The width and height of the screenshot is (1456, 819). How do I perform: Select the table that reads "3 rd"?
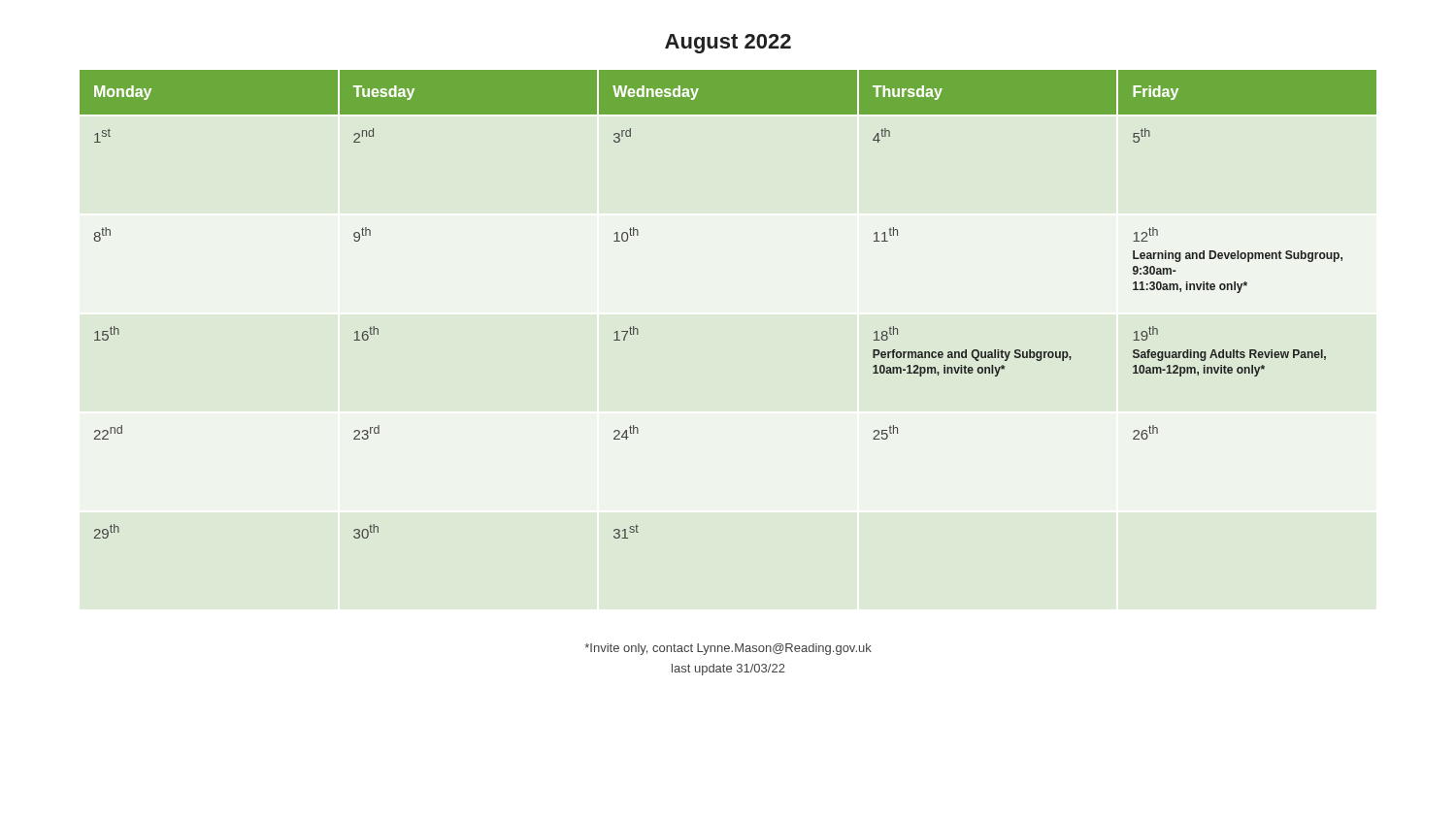pyautogui.click(x=728, y=340)
